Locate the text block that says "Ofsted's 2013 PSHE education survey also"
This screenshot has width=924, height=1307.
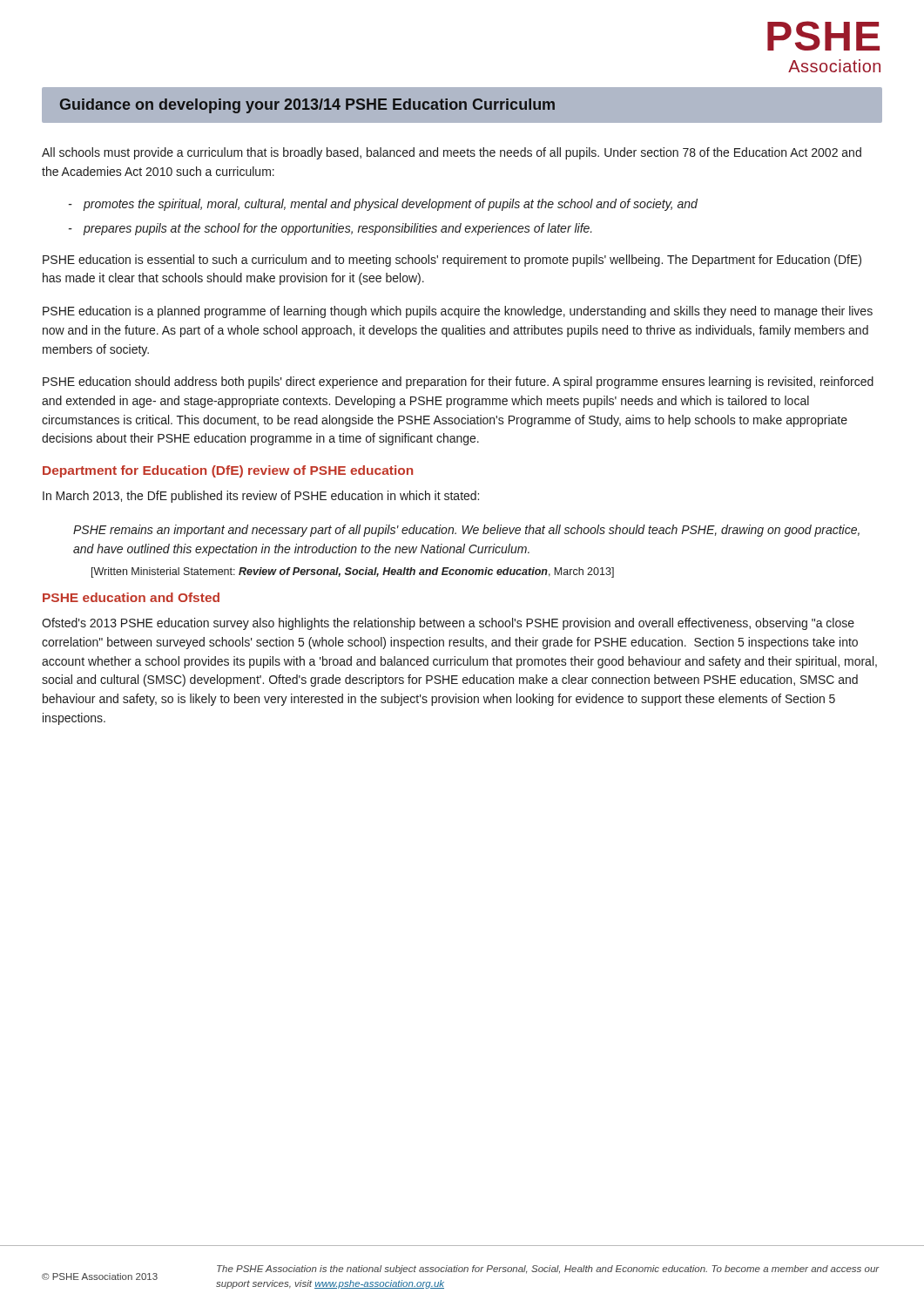point(460,671)
